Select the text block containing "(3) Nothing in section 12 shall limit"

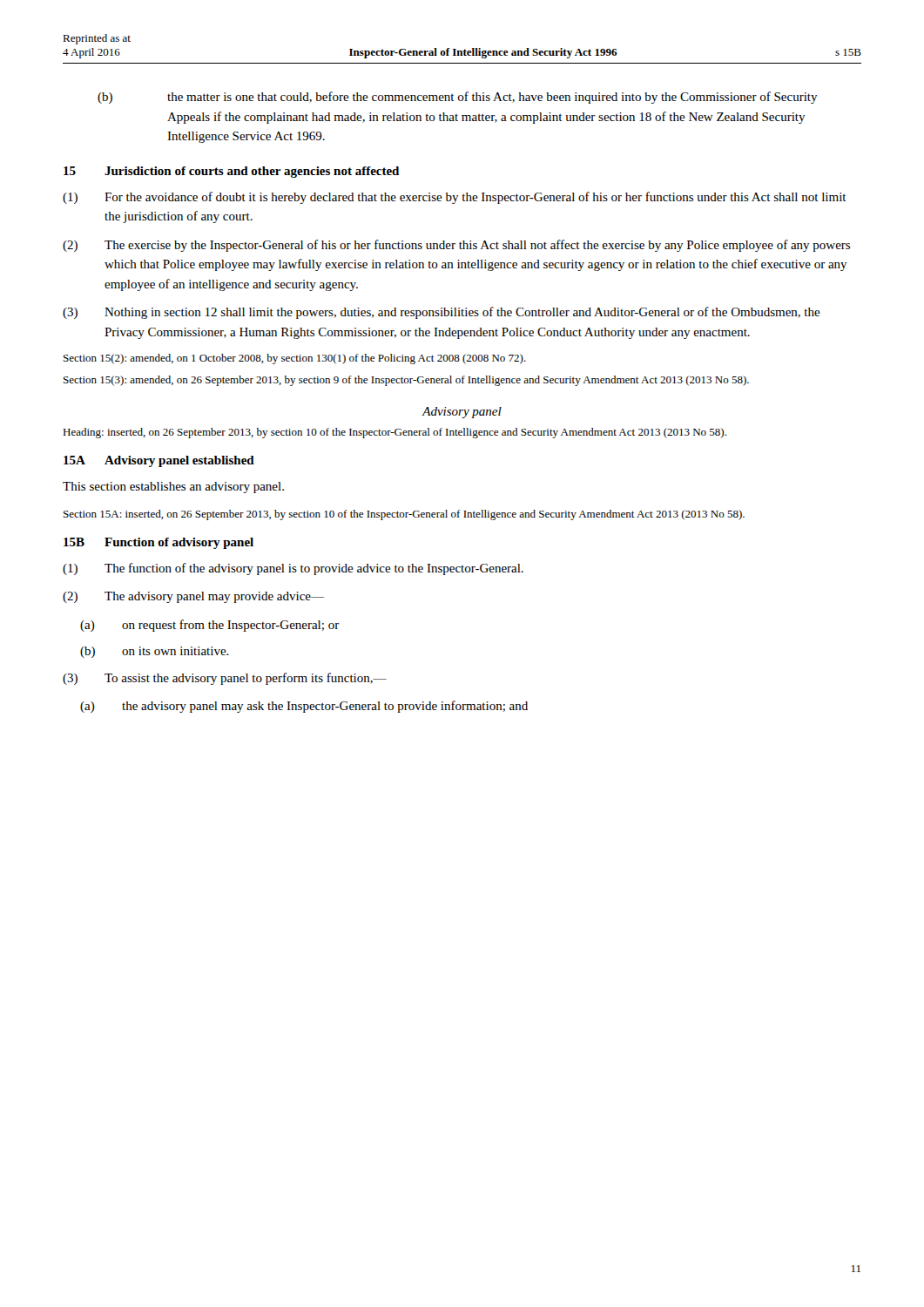[x=462, y=322]
